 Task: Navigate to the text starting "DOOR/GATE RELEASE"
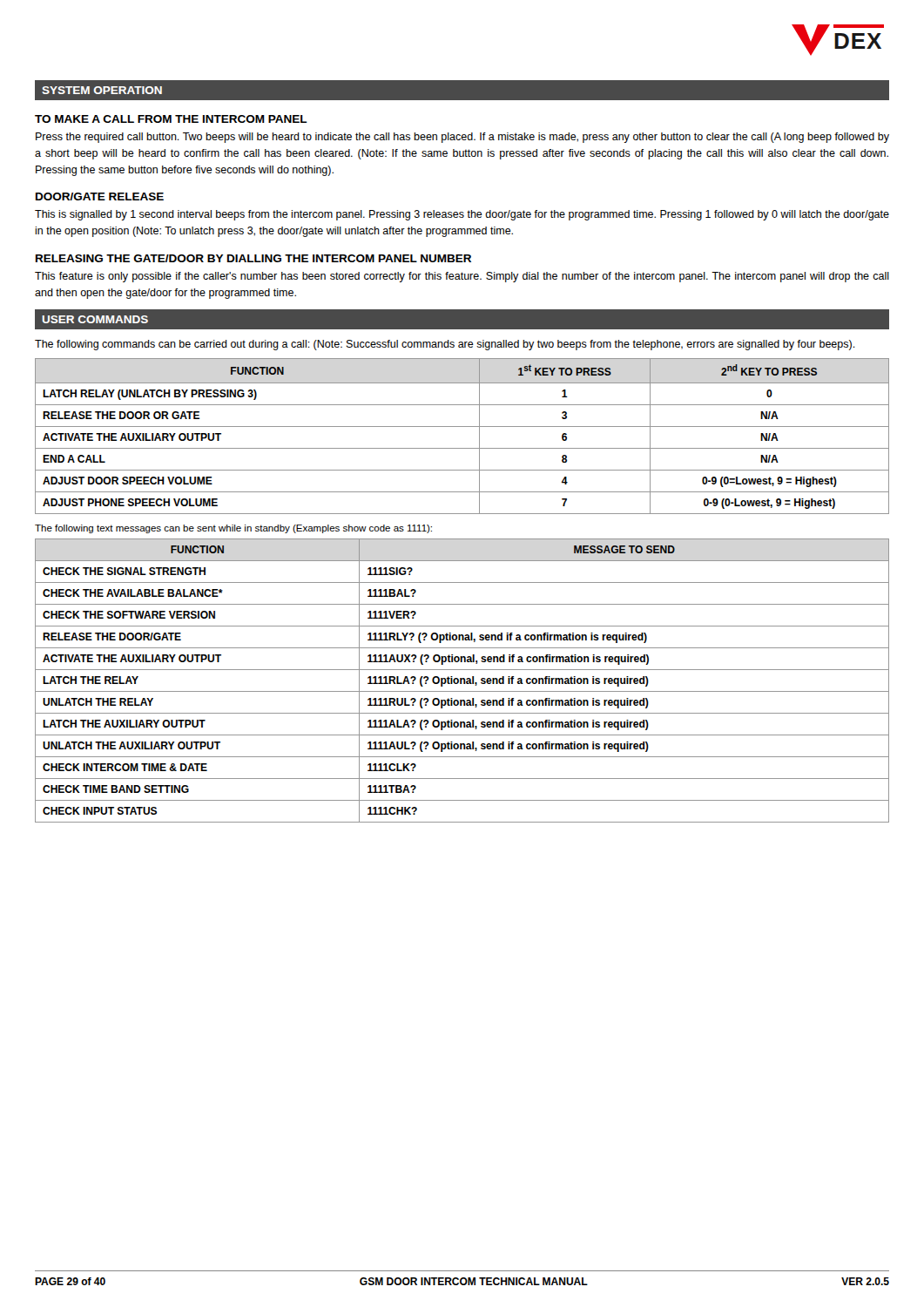tap(99, 197)
